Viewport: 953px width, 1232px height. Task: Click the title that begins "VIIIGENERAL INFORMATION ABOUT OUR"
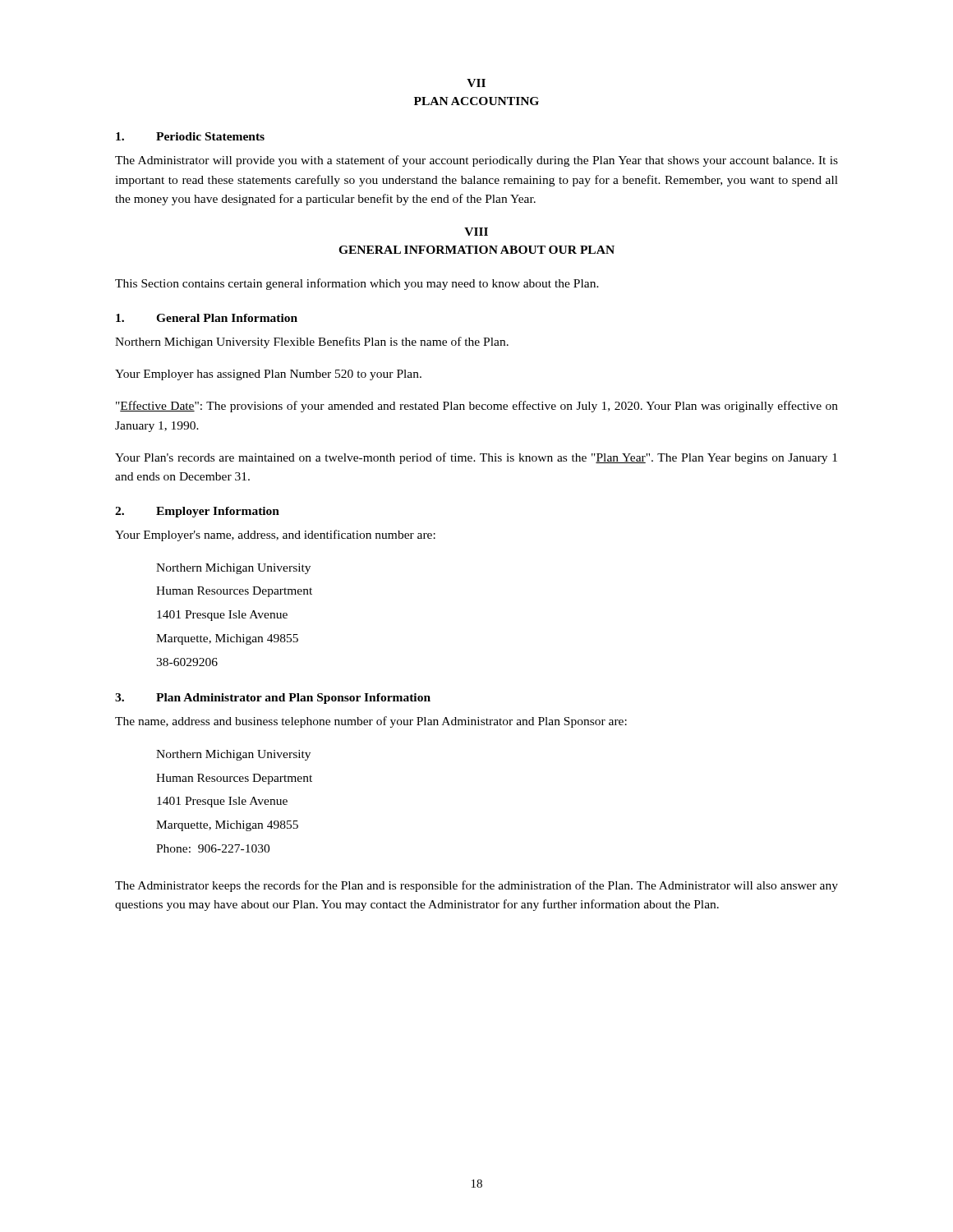click(476, 240)
